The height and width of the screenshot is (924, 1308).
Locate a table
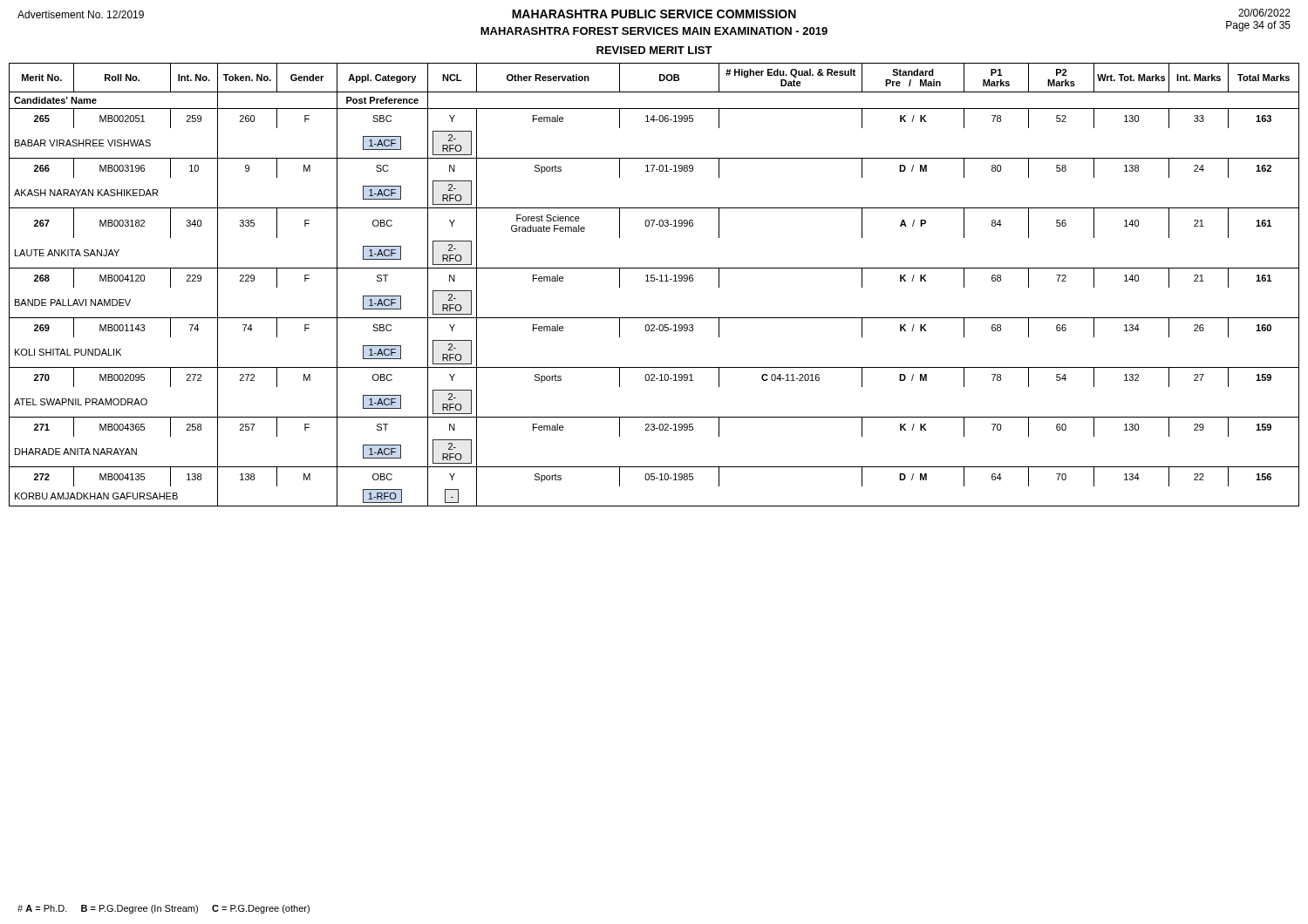click(x=654, y=285)
